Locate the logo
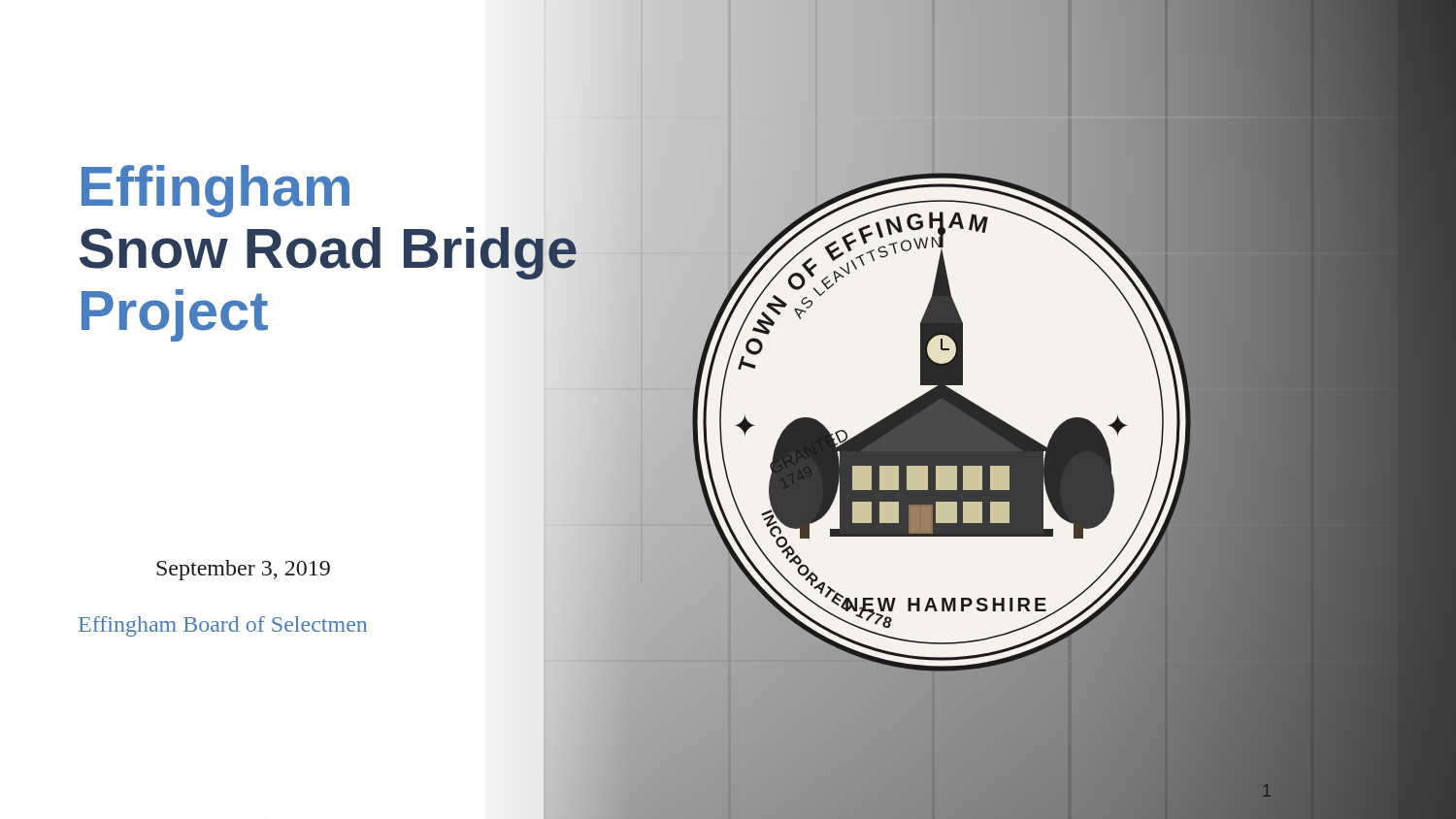 [x=942, y=422]
